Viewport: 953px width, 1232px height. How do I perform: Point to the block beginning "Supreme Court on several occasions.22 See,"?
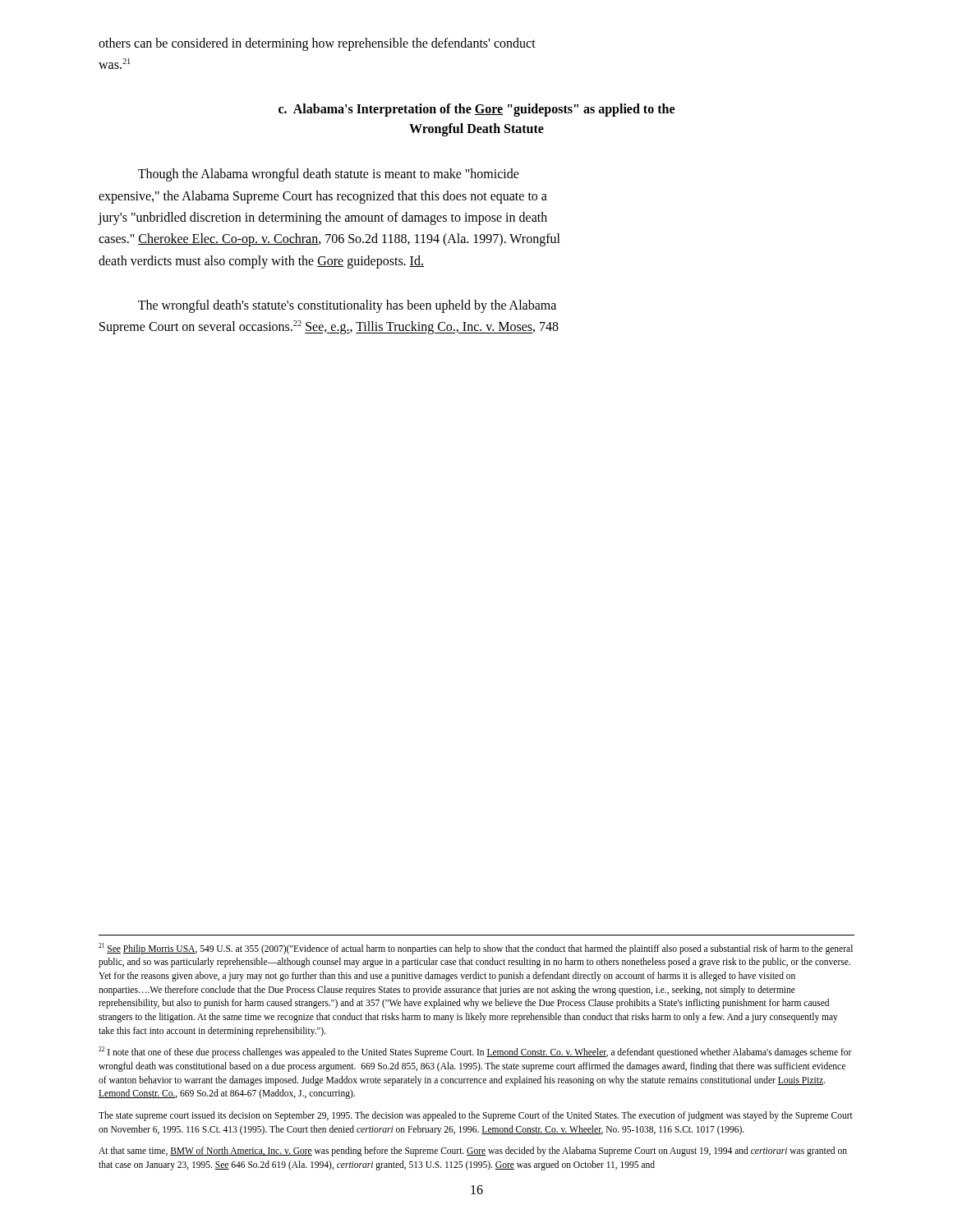pyautogui.click(x=329, y=327)
